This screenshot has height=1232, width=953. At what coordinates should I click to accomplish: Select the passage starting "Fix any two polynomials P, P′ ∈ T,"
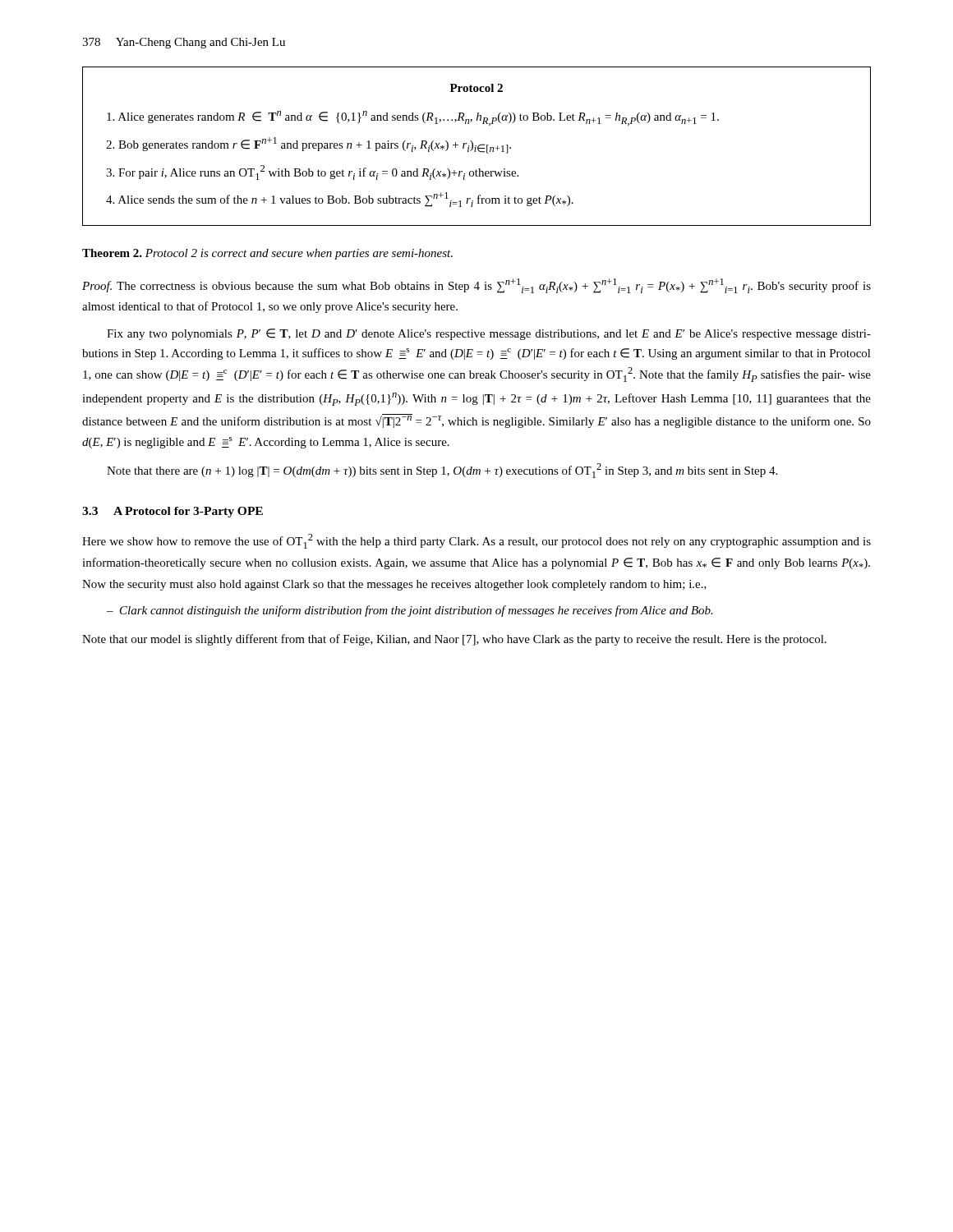pyautogui.click(x=476, y=388)
